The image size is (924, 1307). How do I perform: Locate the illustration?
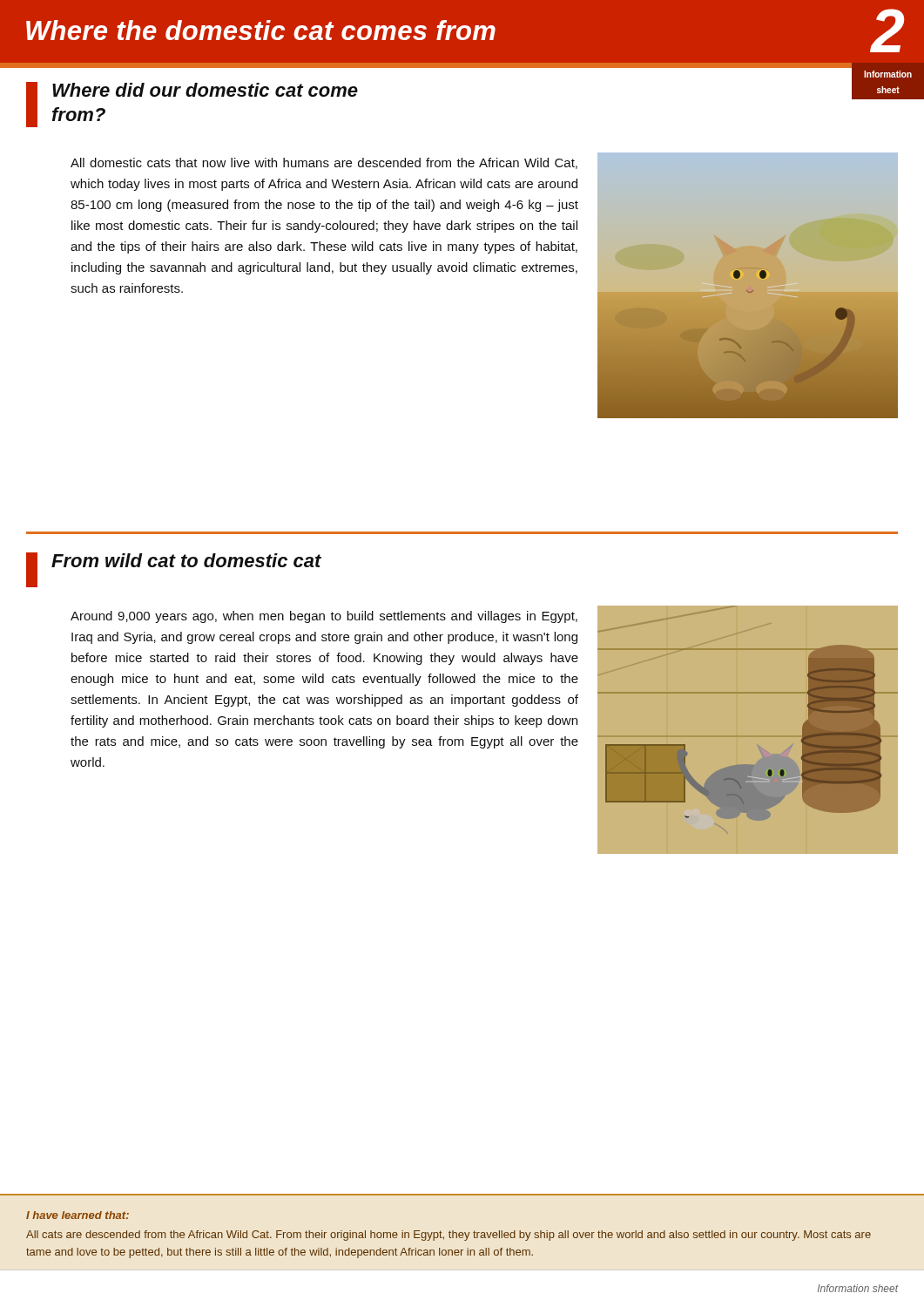(748, 731)
